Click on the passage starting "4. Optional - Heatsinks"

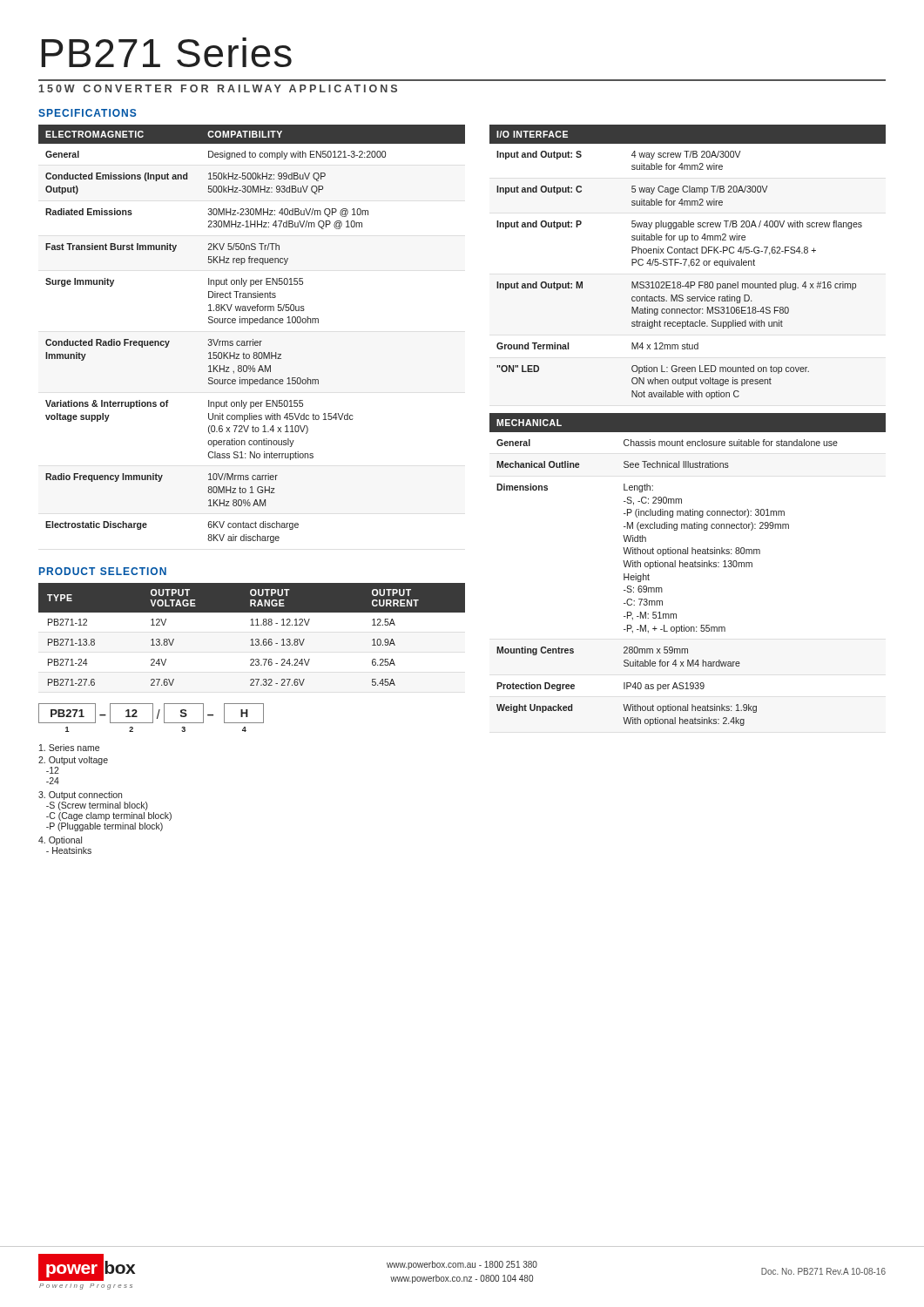pyautogui.click(x=65, y=845)
